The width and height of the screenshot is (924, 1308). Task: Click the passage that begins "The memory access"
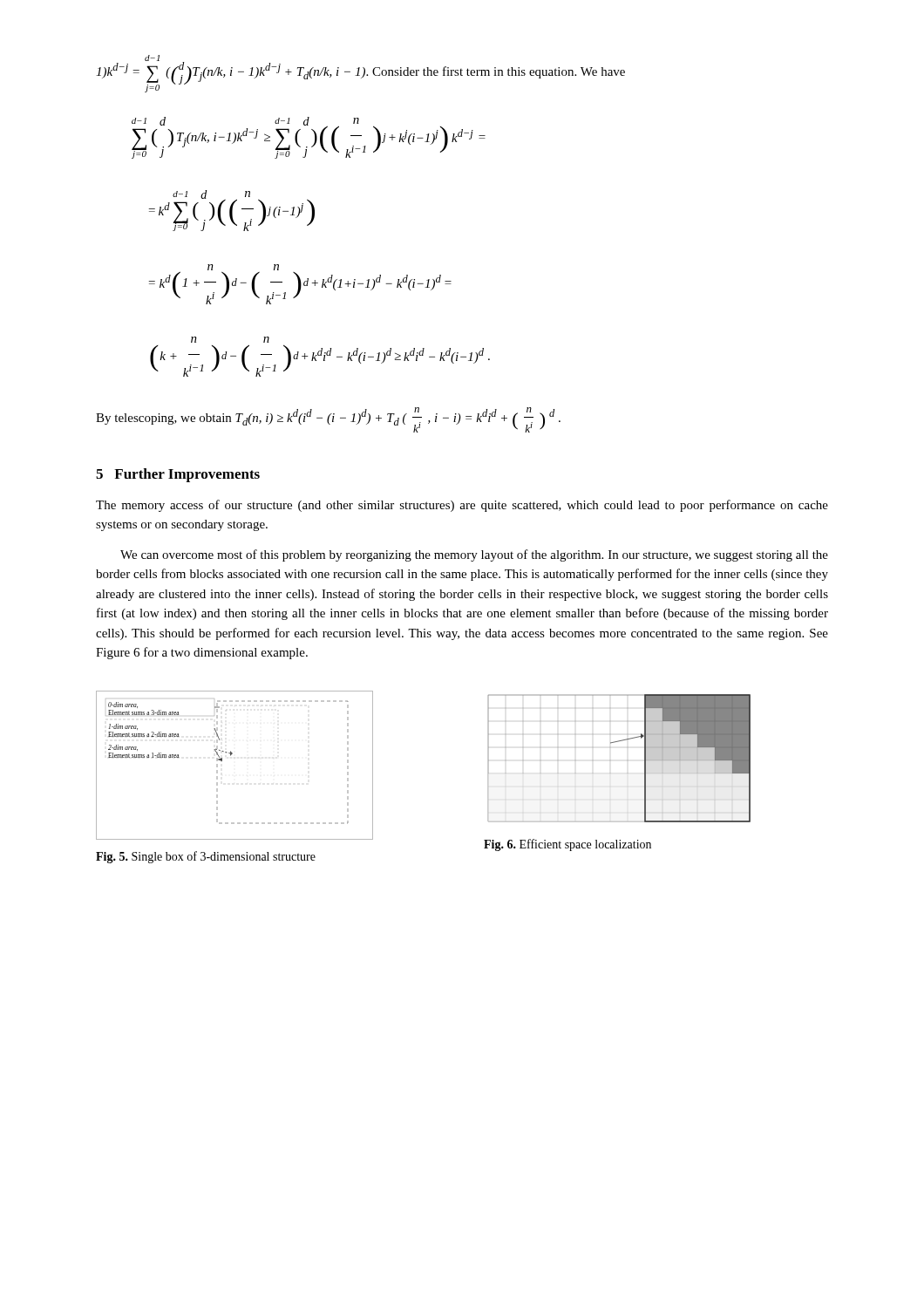[x=462, y=515]
